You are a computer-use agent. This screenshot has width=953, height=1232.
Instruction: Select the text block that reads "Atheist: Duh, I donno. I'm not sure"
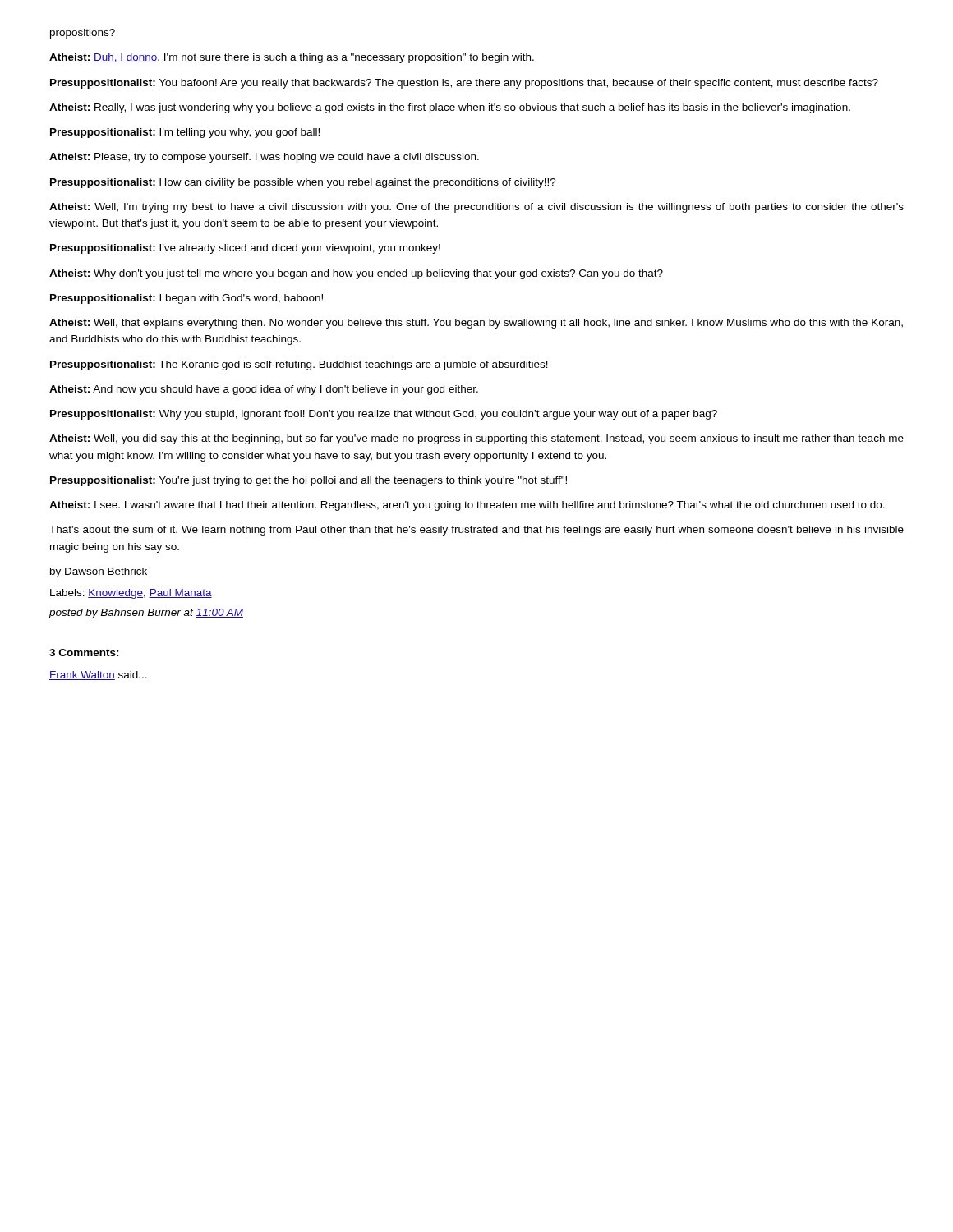(292, 57)
